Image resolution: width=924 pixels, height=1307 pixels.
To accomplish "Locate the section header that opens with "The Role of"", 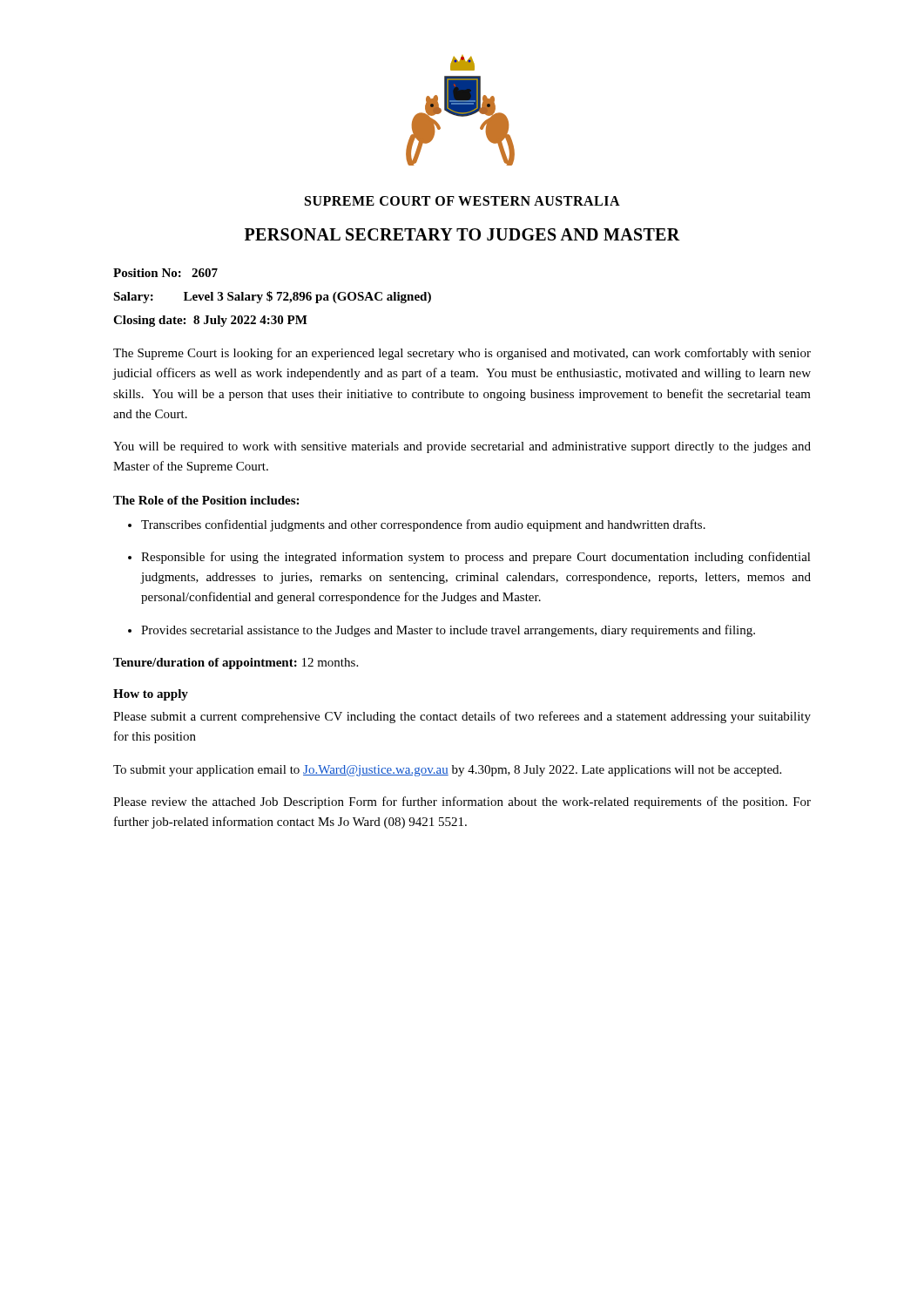I will 207,500.
